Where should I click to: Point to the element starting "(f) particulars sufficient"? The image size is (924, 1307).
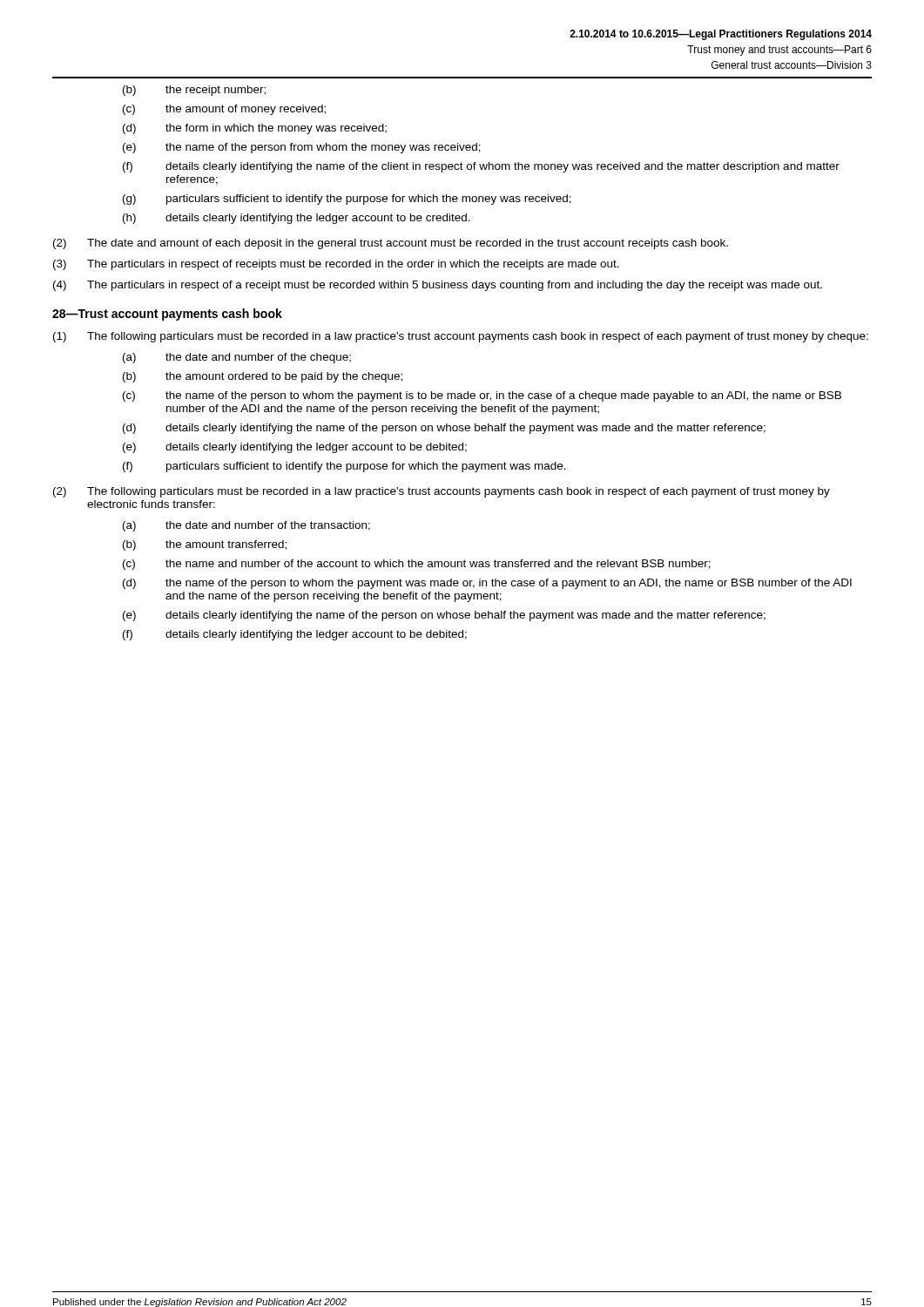497,466
